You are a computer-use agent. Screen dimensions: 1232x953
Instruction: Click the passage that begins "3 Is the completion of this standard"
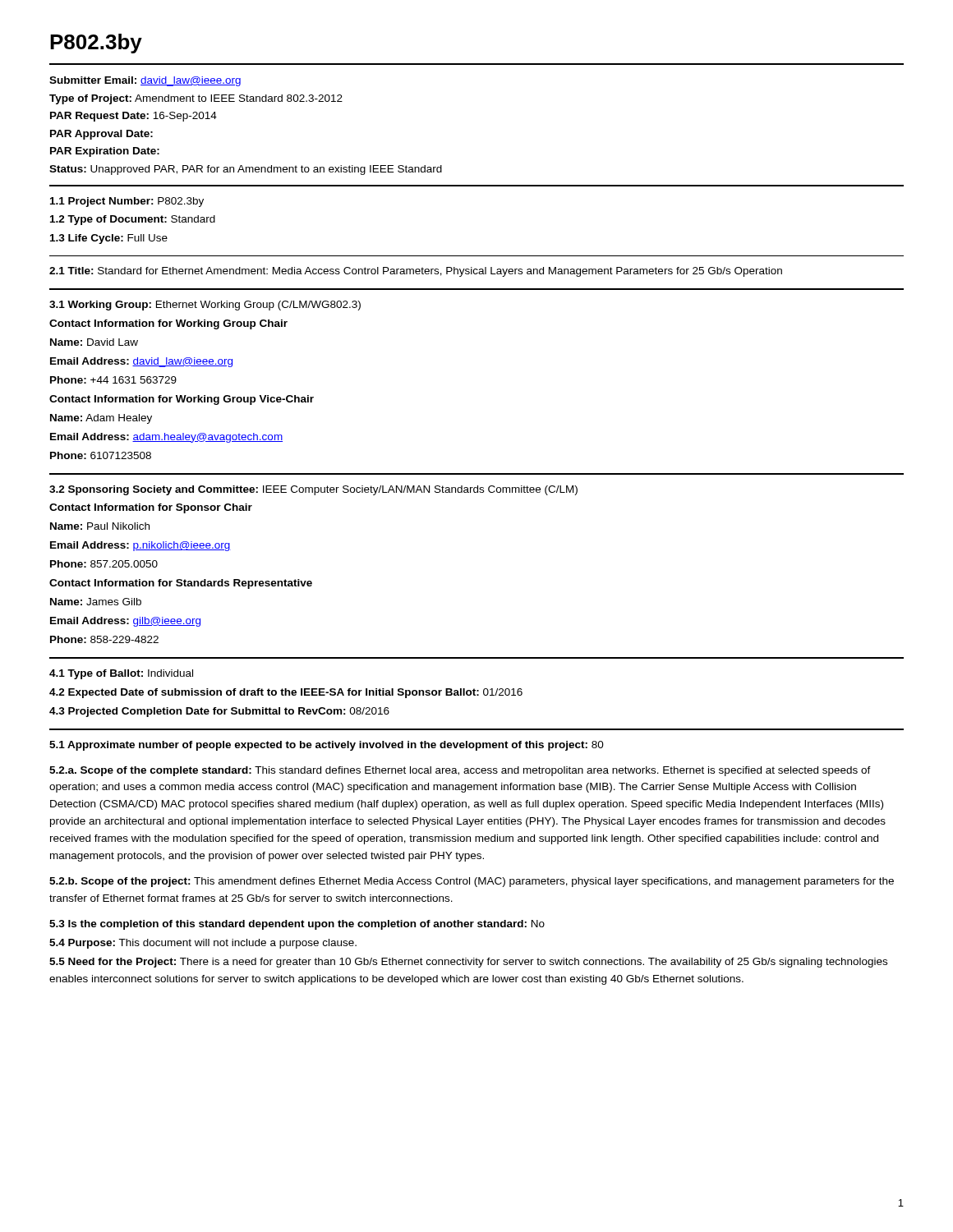[x=476, y=952]
